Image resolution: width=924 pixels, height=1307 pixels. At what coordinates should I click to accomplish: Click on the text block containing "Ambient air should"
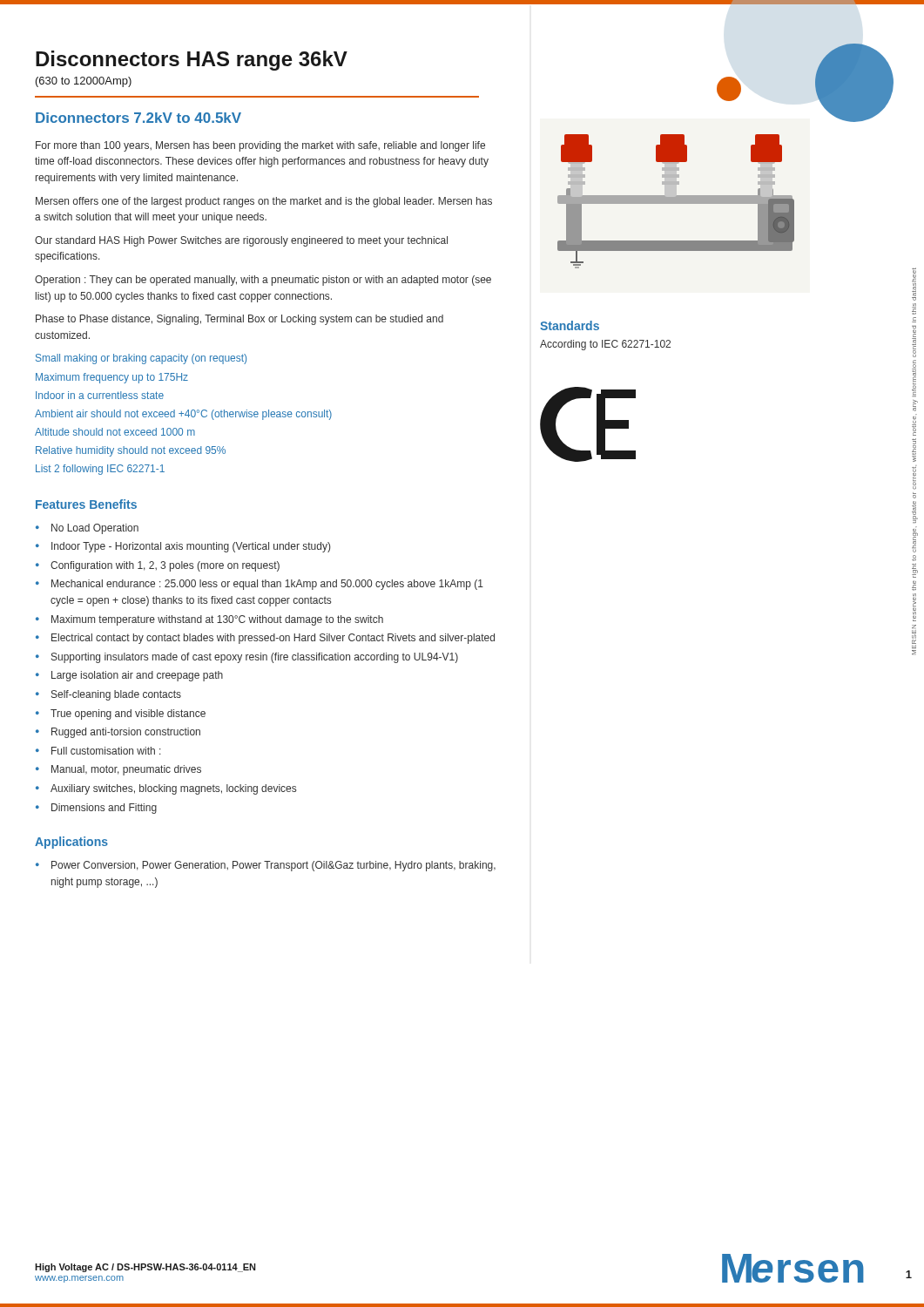183,414
